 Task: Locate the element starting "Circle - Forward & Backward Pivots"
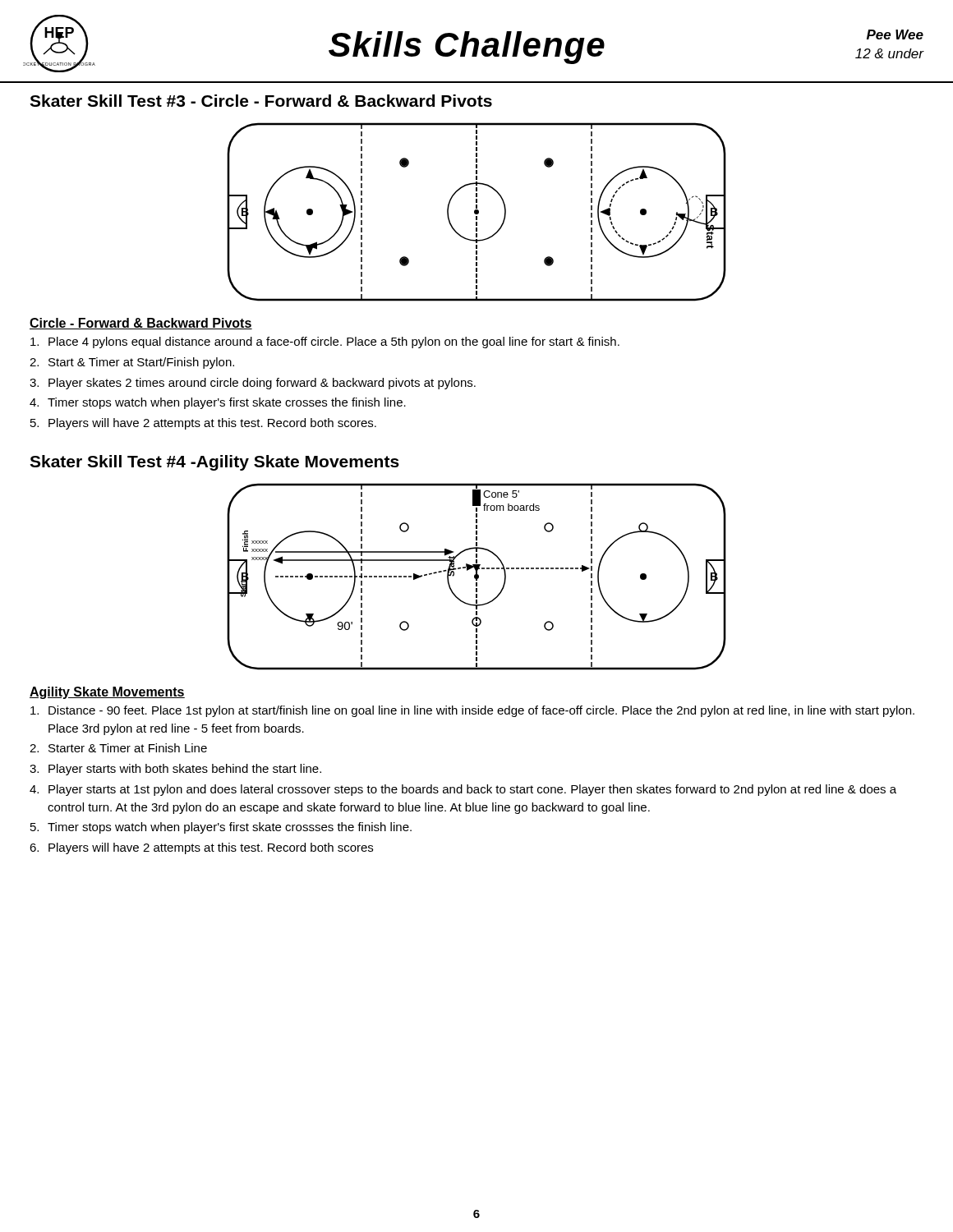pos(141,323)
